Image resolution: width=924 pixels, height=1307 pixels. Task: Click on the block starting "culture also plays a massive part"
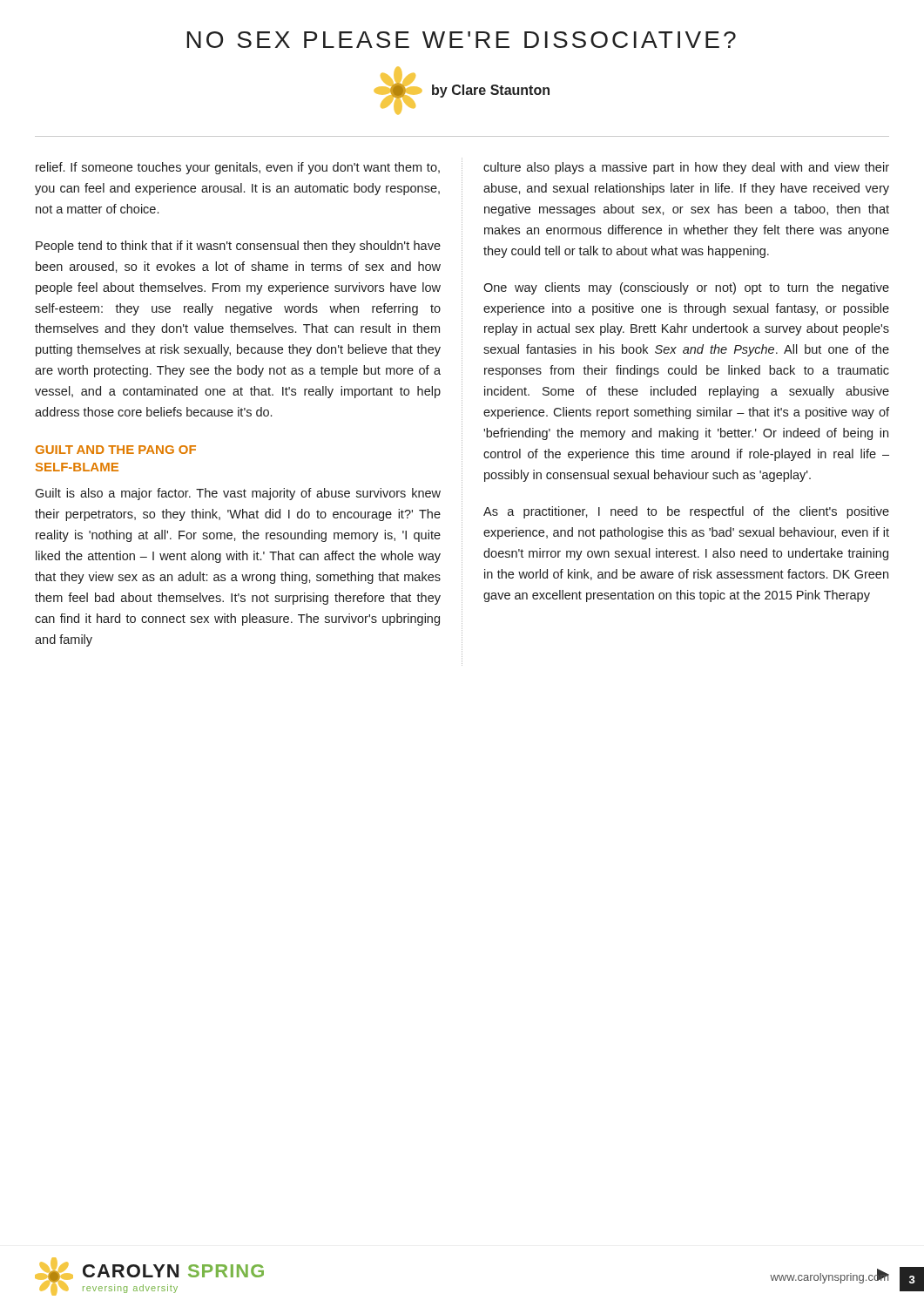pyautogui.click(x=686, y=210)
